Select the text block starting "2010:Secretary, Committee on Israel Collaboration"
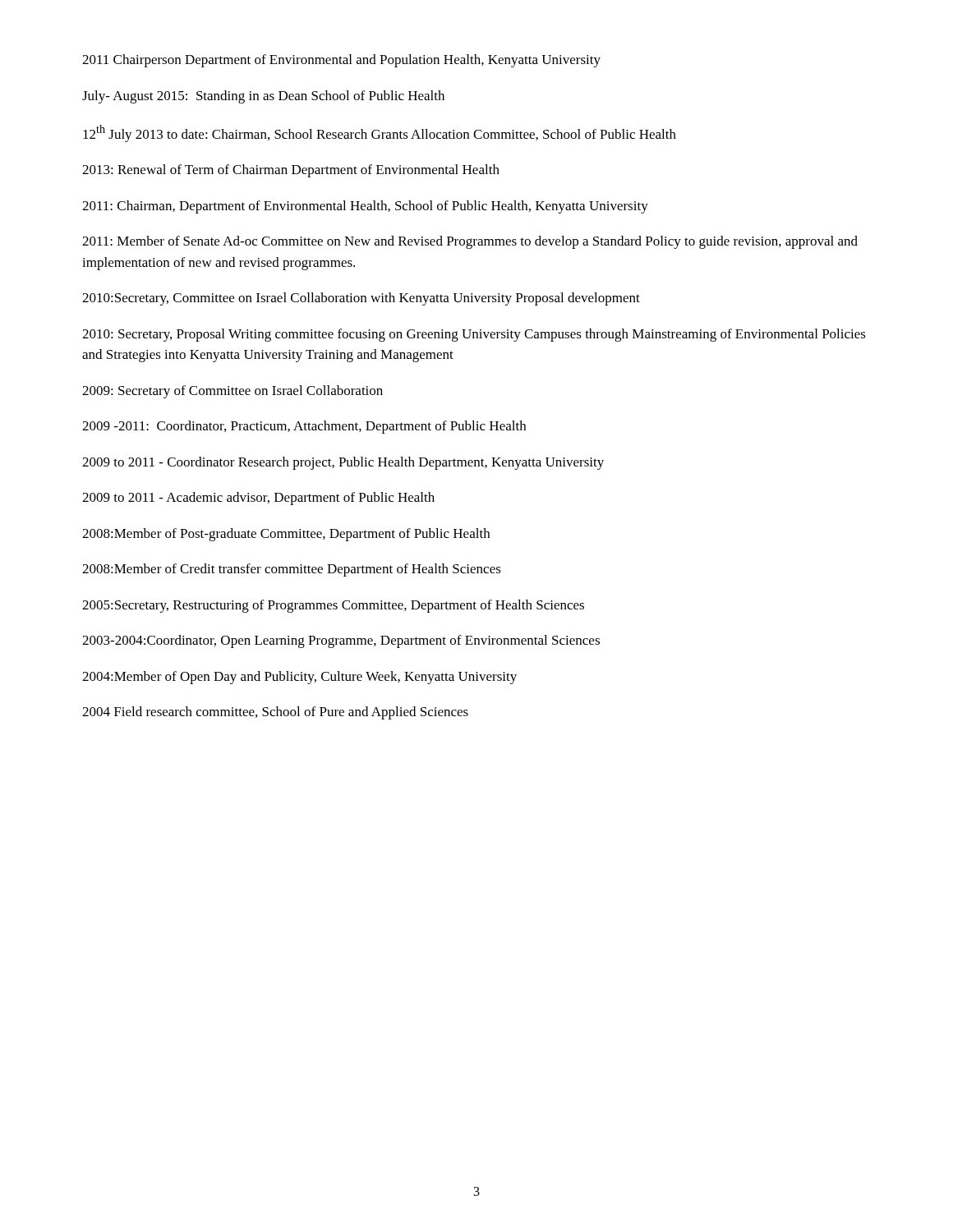Viewport: 953px width, 1232px height. point(361,298)
